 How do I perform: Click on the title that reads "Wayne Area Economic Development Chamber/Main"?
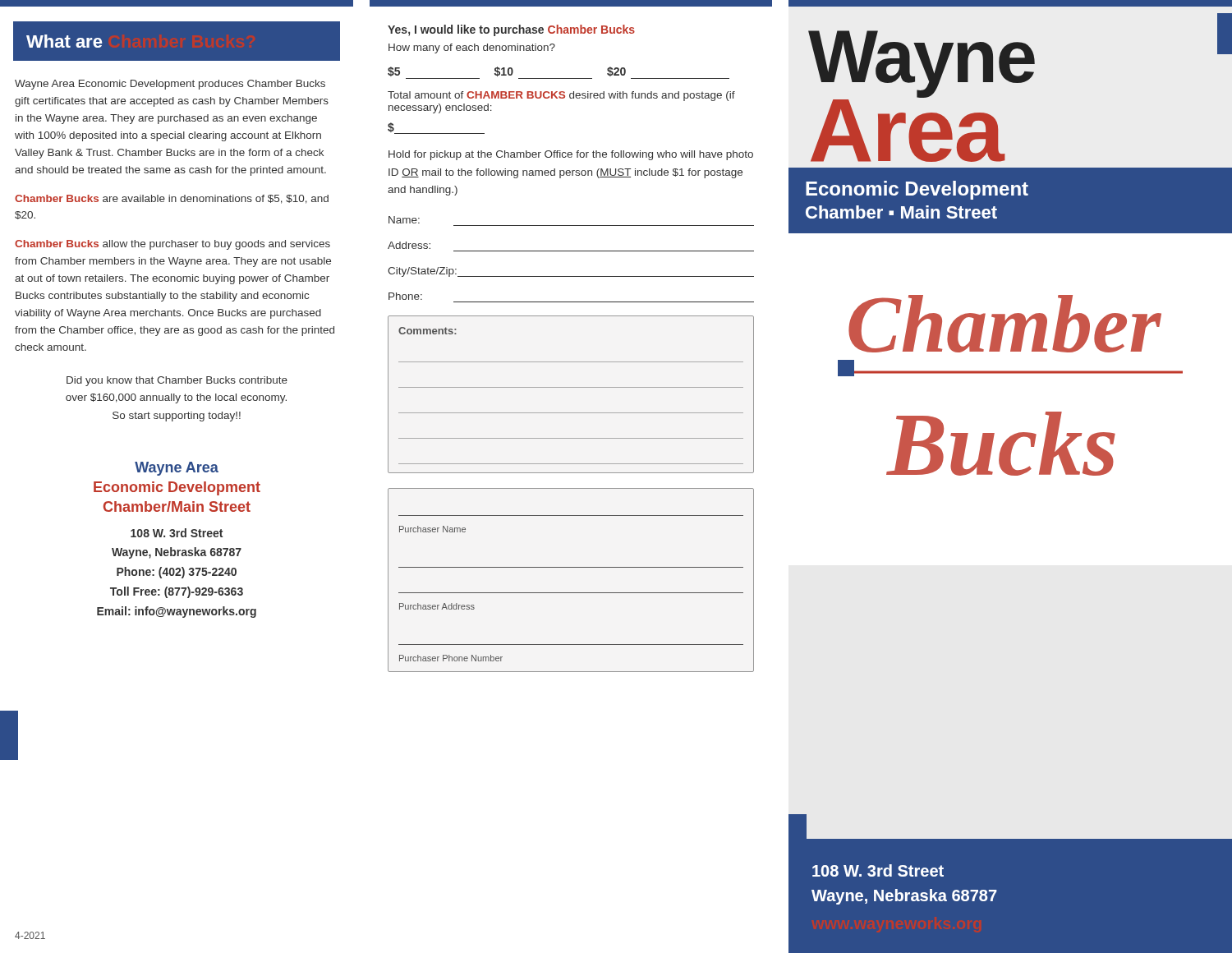point(177,487)
